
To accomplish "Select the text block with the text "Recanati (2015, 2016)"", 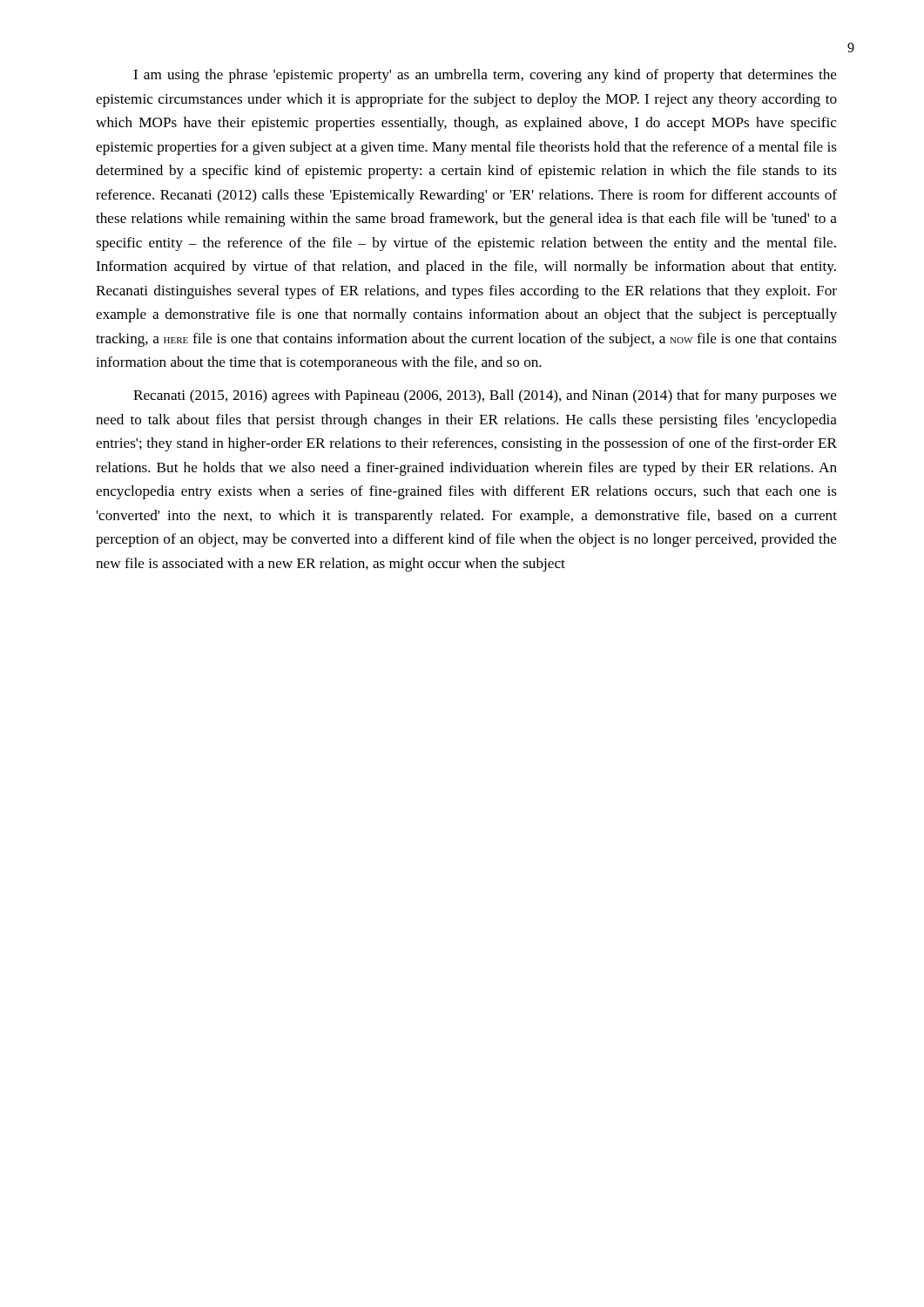I will 466,479.
